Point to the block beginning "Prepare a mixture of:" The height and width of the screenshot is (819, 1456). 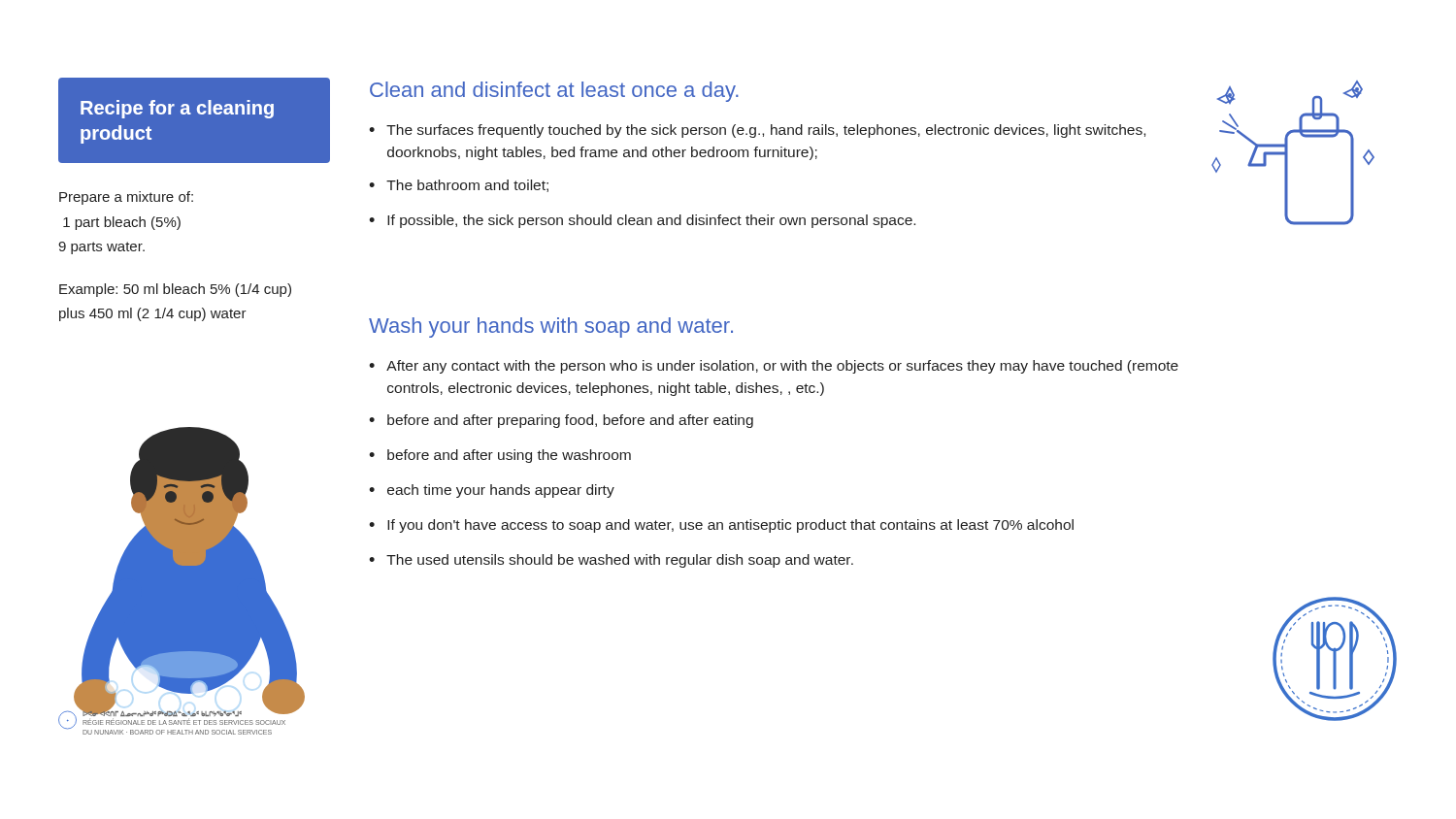pos(126,221)
